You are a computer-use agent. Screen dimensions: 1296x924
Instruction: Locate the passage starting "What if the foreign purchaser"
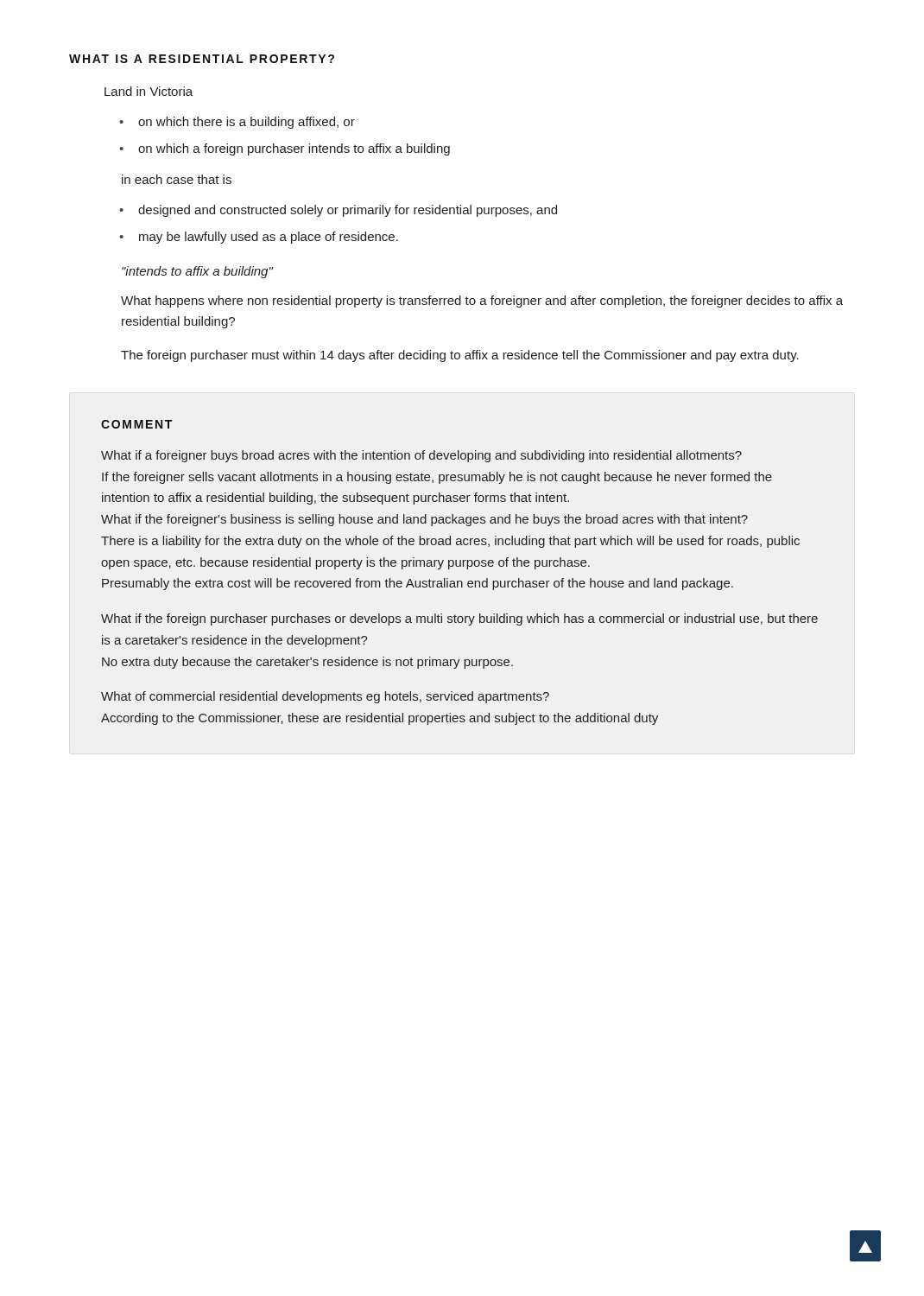pos(459,619)
